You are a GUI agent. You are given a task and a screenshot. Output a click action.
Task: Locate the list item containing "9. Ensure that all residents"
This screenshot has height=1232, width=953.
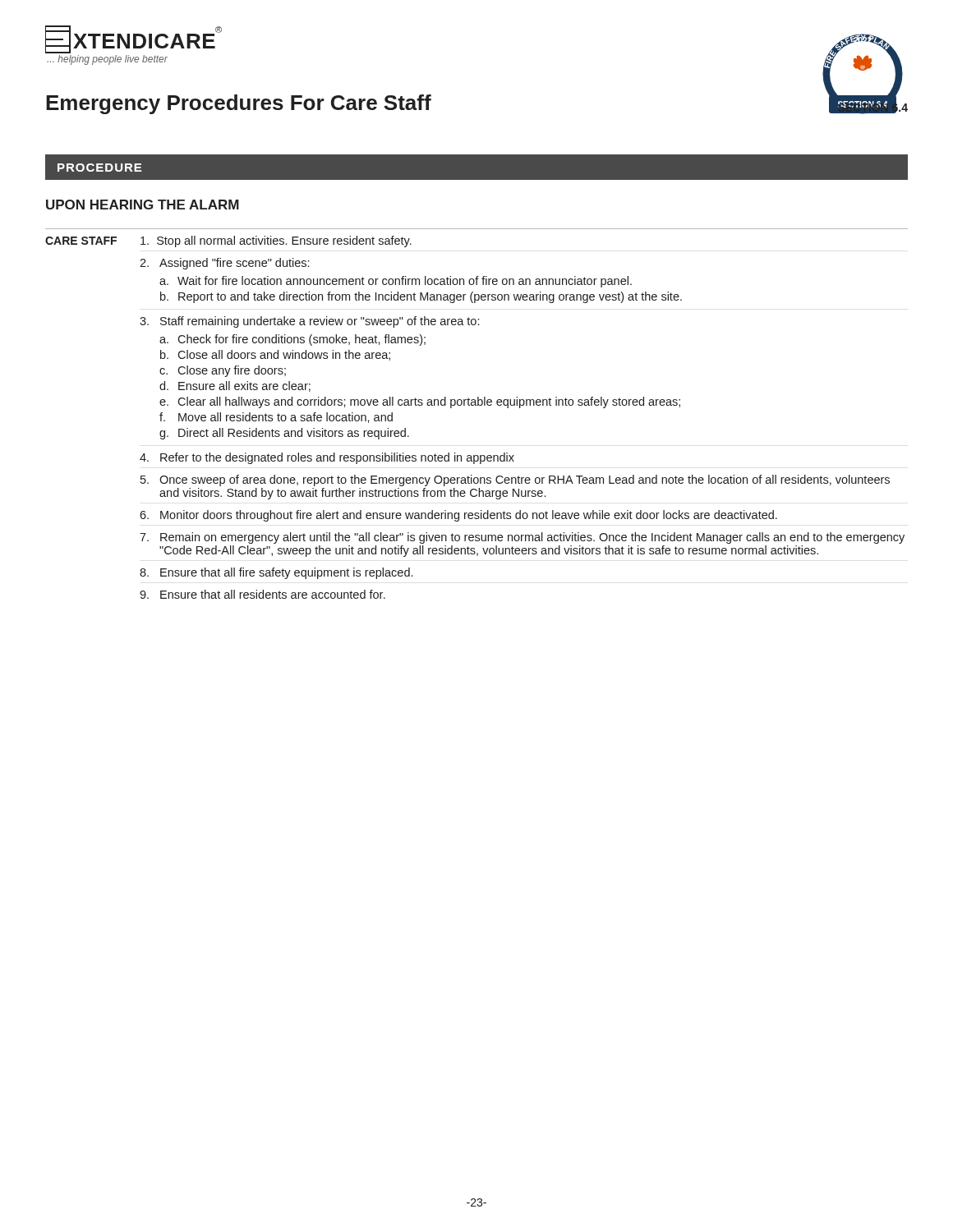(262, 594)
